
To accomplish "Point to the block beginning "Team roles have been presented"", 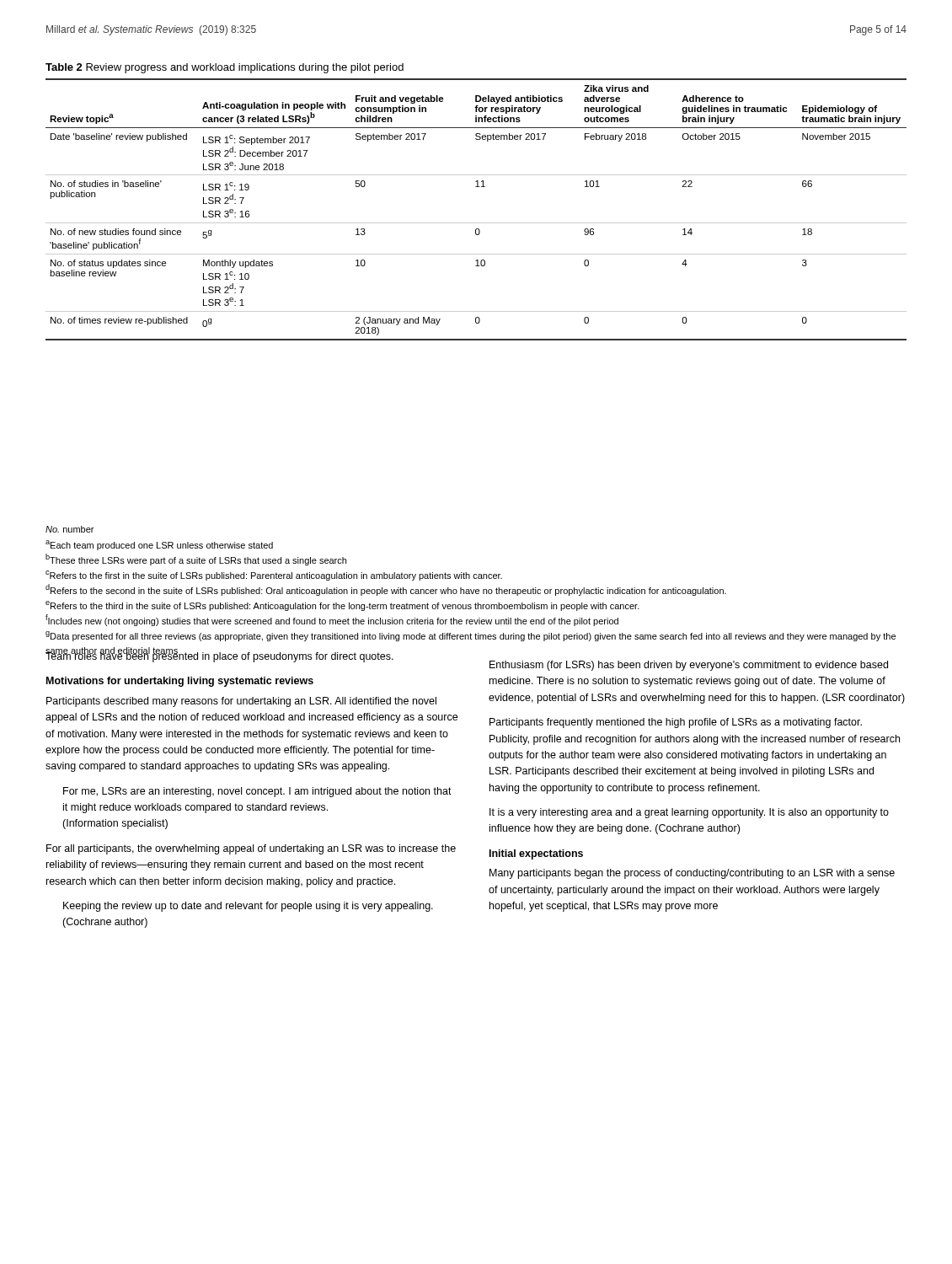I will pos(252,657).
